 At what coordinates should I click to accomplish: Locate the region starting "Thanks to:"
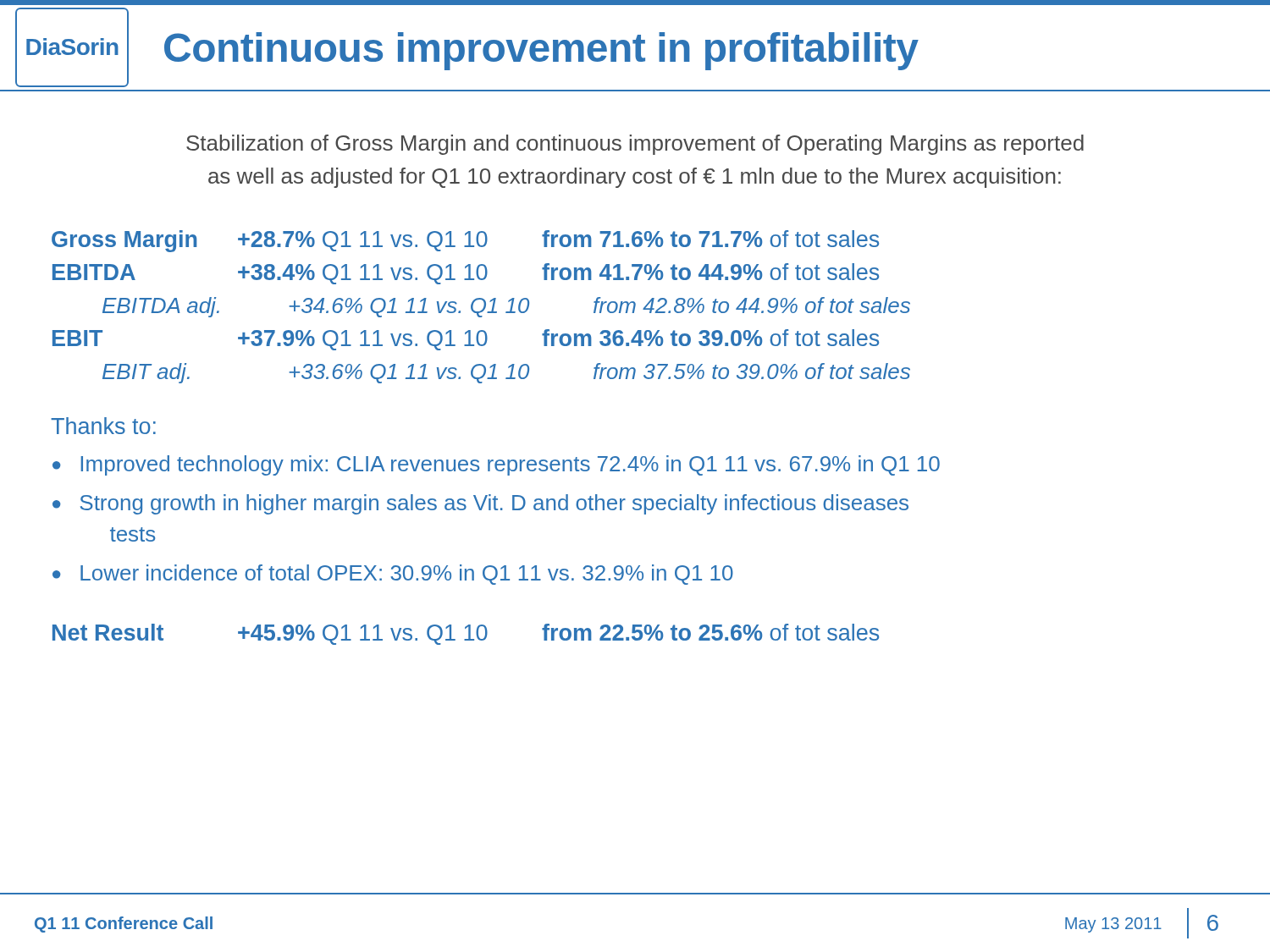tap(104, 426)
